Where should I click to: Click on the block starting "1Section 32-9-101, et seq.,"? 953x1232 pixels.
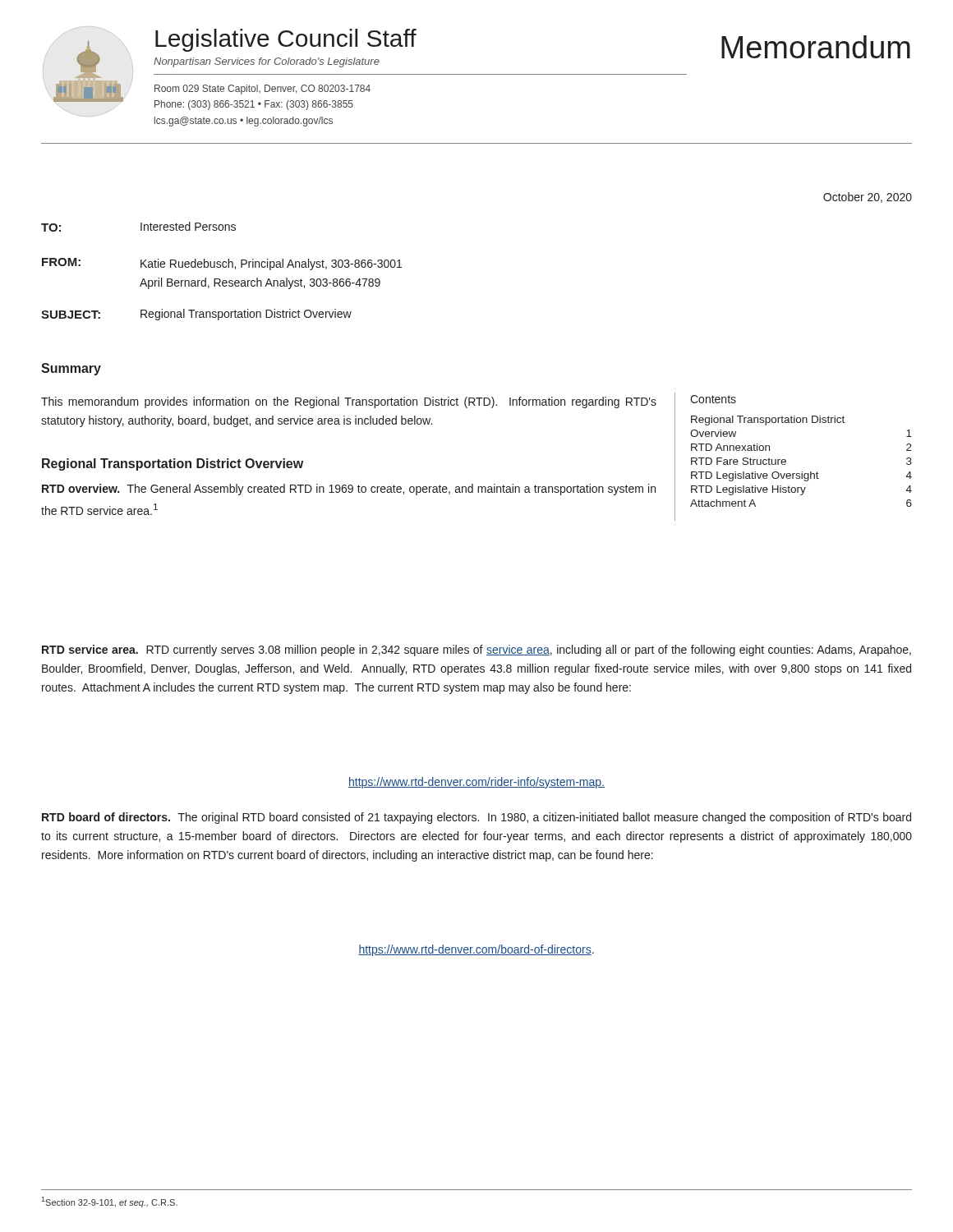476,1201
